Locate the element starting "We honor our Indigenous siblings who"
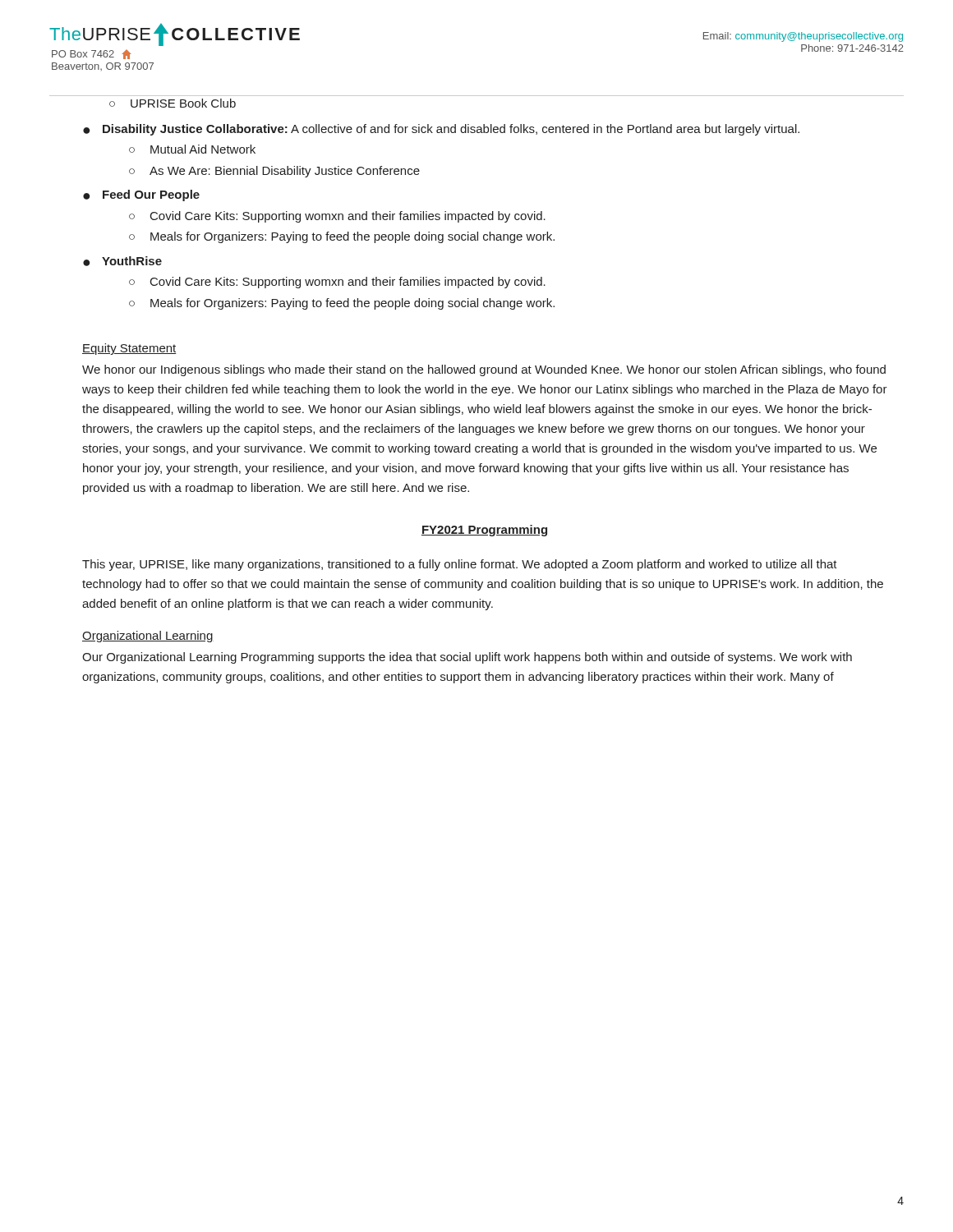This screenshot has height=1232, width=953. pyautogui.click(x=484, y=428)
